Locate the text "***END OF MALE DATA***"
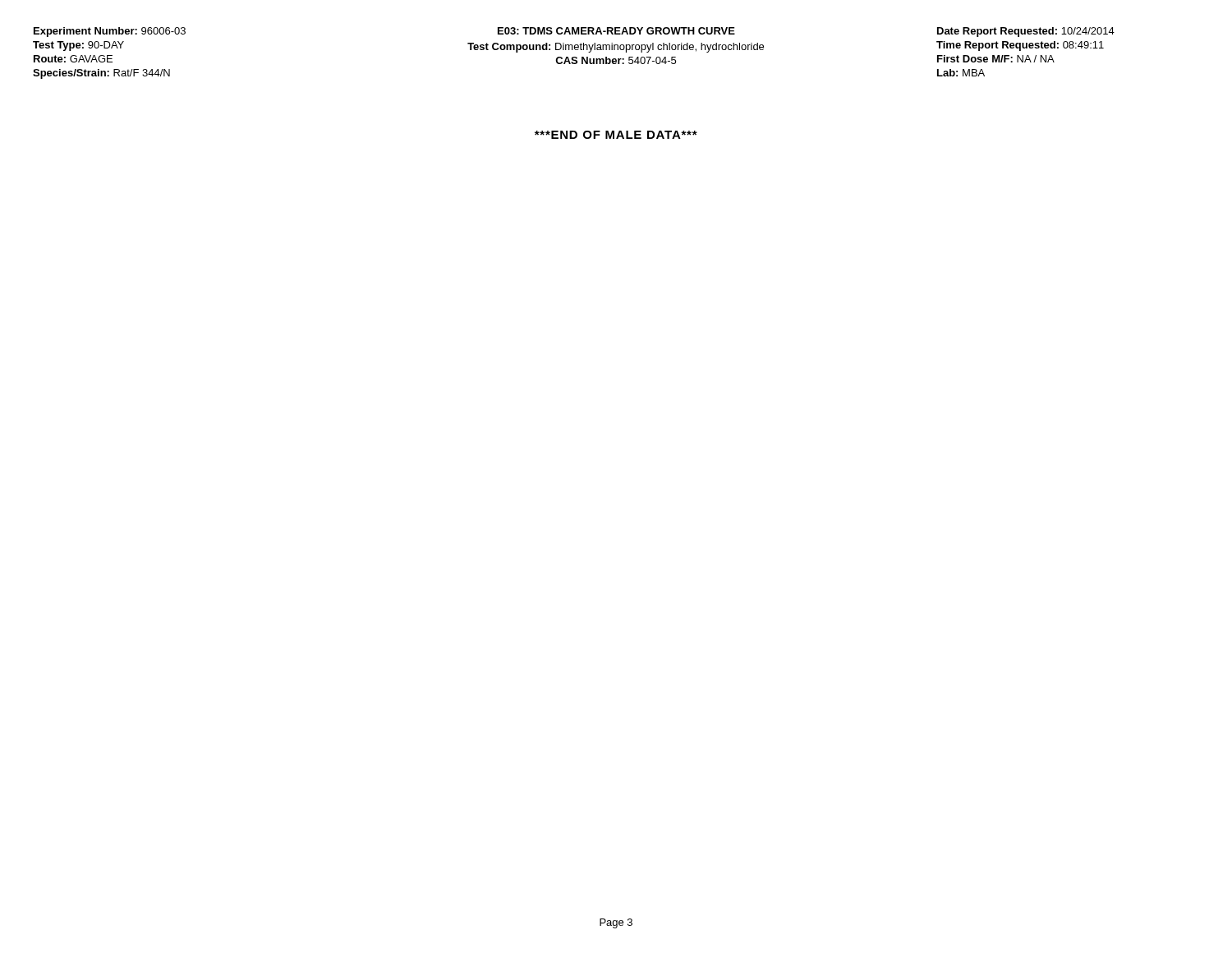 (x=616, y=134)
